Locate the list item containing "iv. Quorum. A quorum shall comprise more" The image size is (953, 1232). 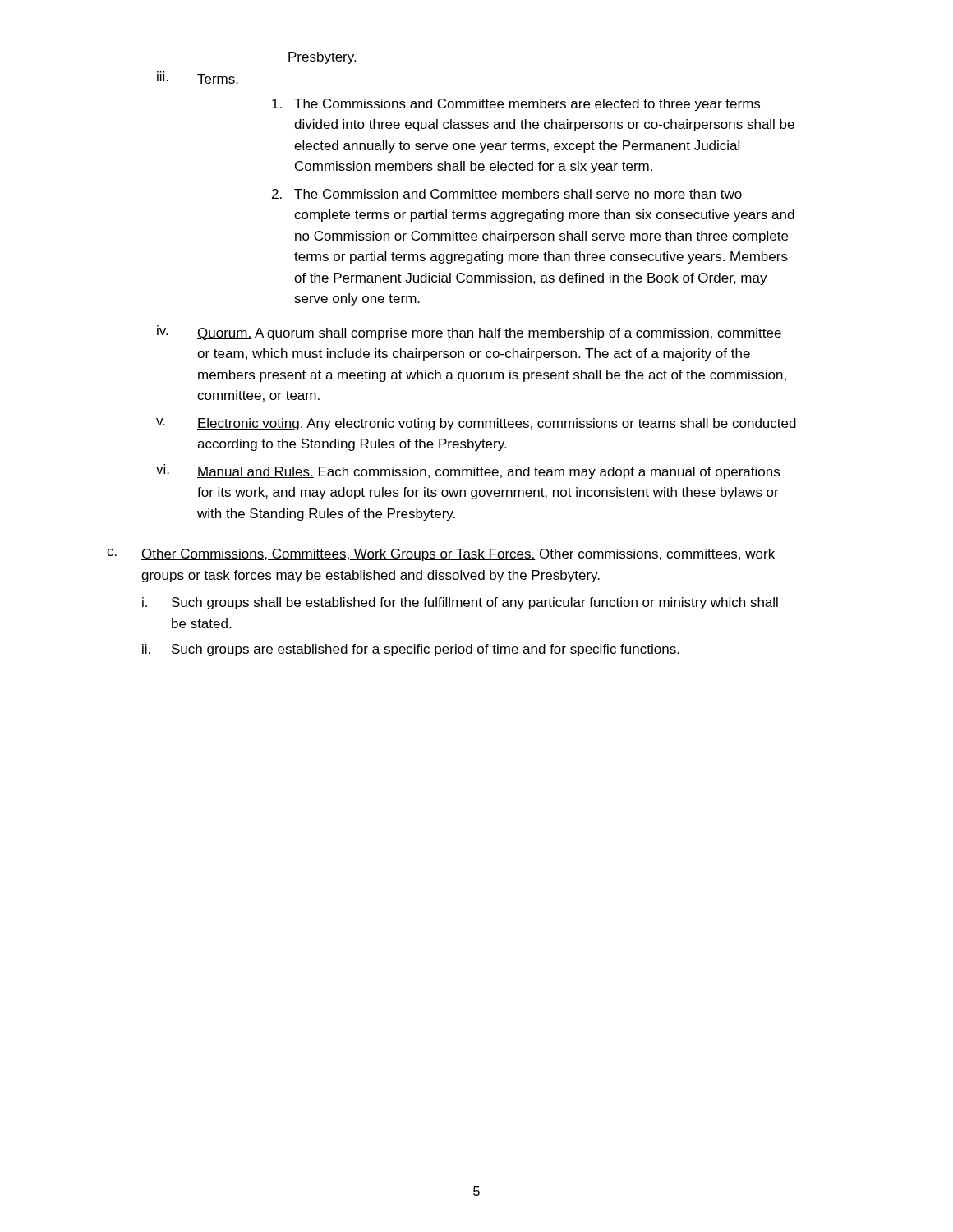point(476,364)
